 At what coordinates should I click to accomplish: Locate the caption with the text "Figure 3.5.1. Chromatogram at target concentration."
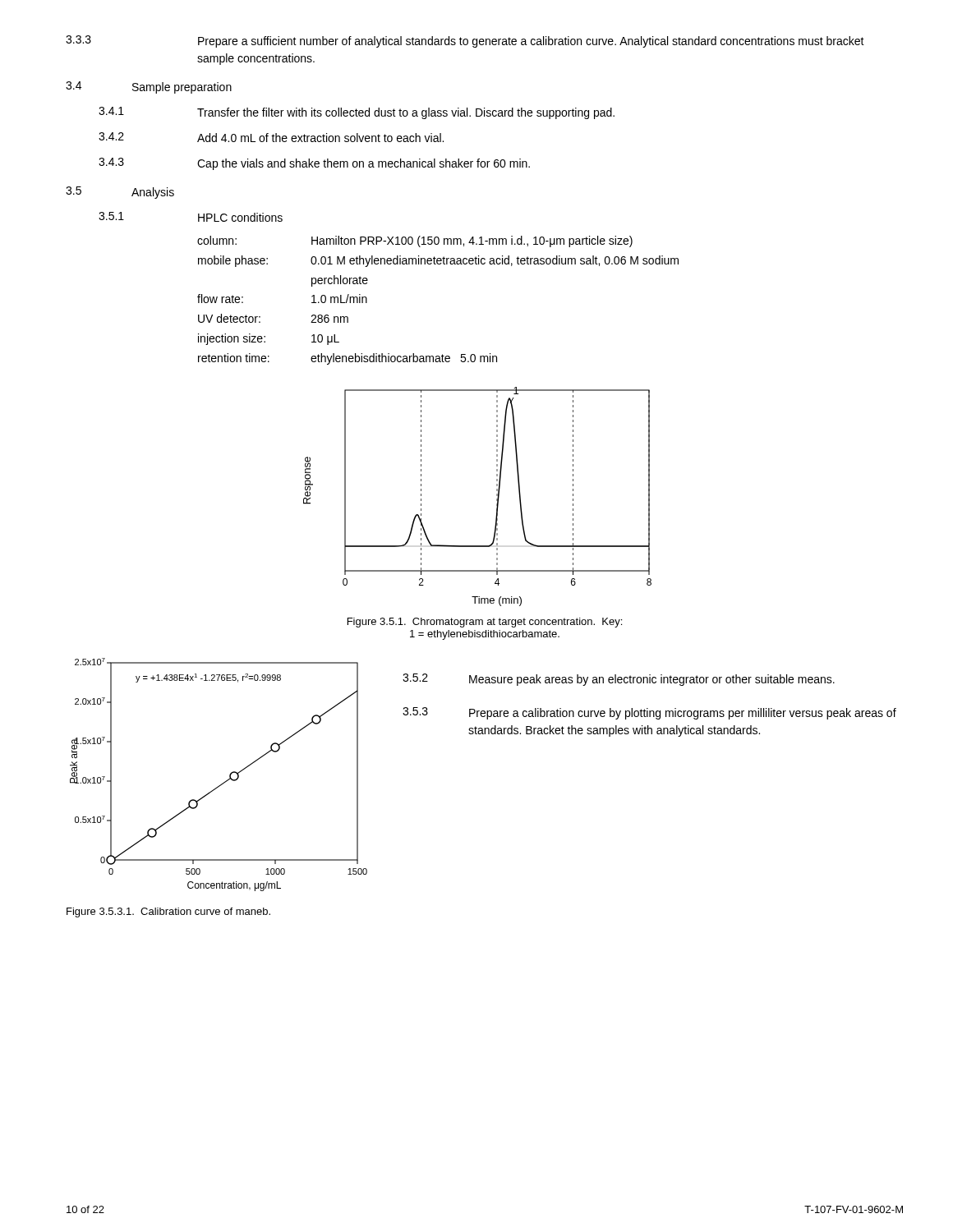(x=485, y=627)
